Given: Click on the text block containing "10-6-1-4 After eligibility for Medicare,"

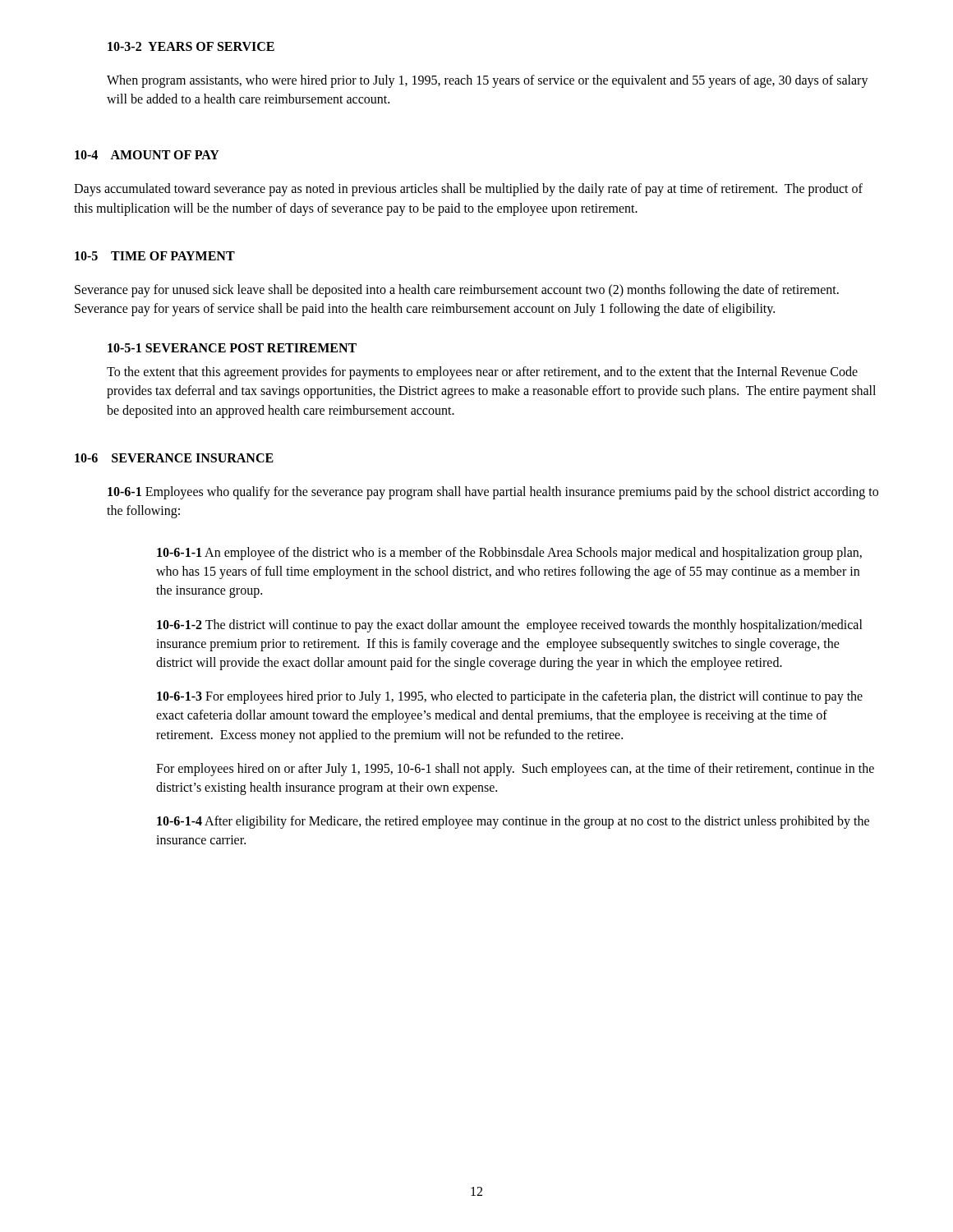Looking at the screenshot, I should (x=513, y=831).
